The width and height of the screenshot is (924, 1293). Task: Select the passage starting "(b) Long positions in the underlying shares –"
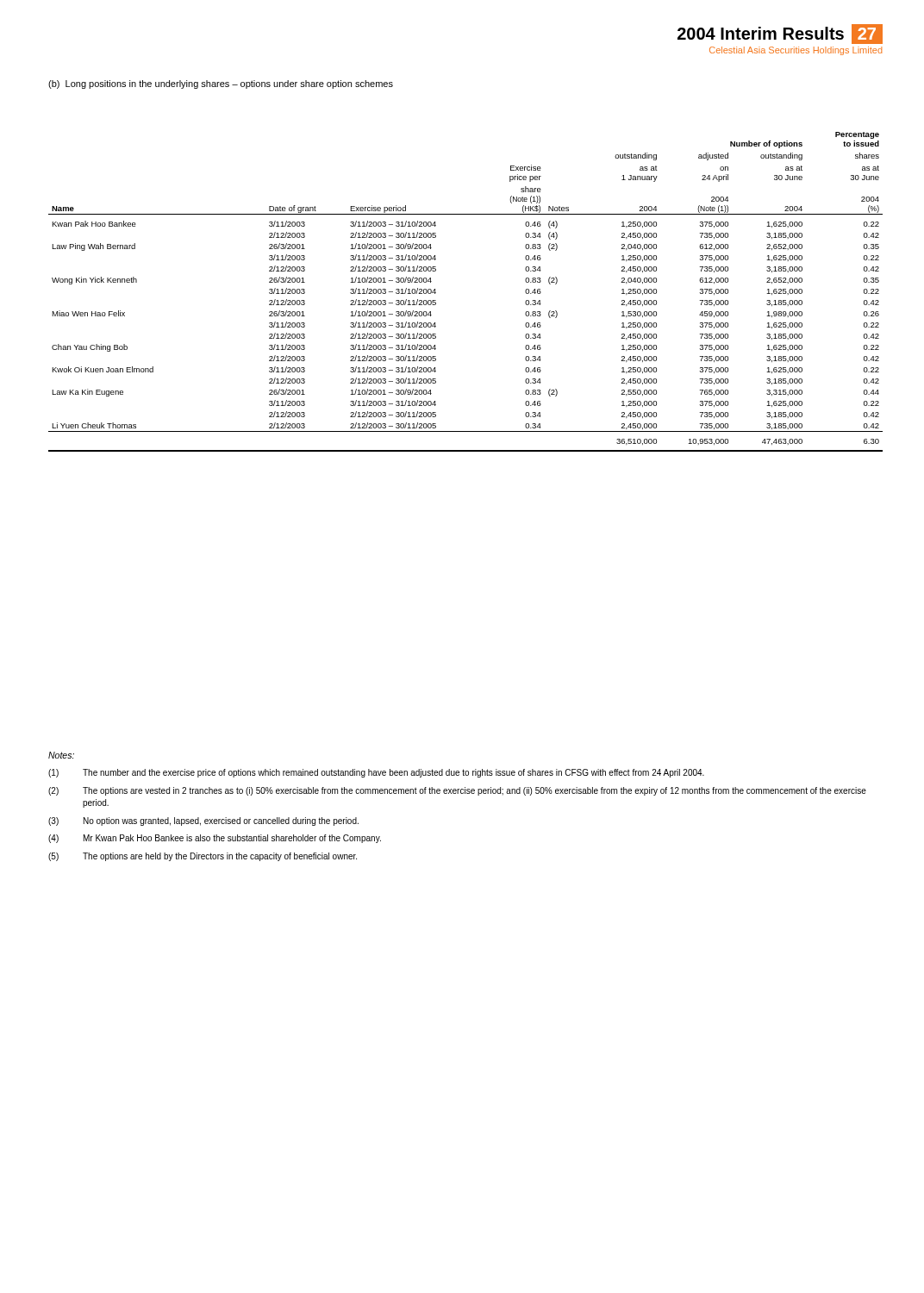tap(221, 84)
